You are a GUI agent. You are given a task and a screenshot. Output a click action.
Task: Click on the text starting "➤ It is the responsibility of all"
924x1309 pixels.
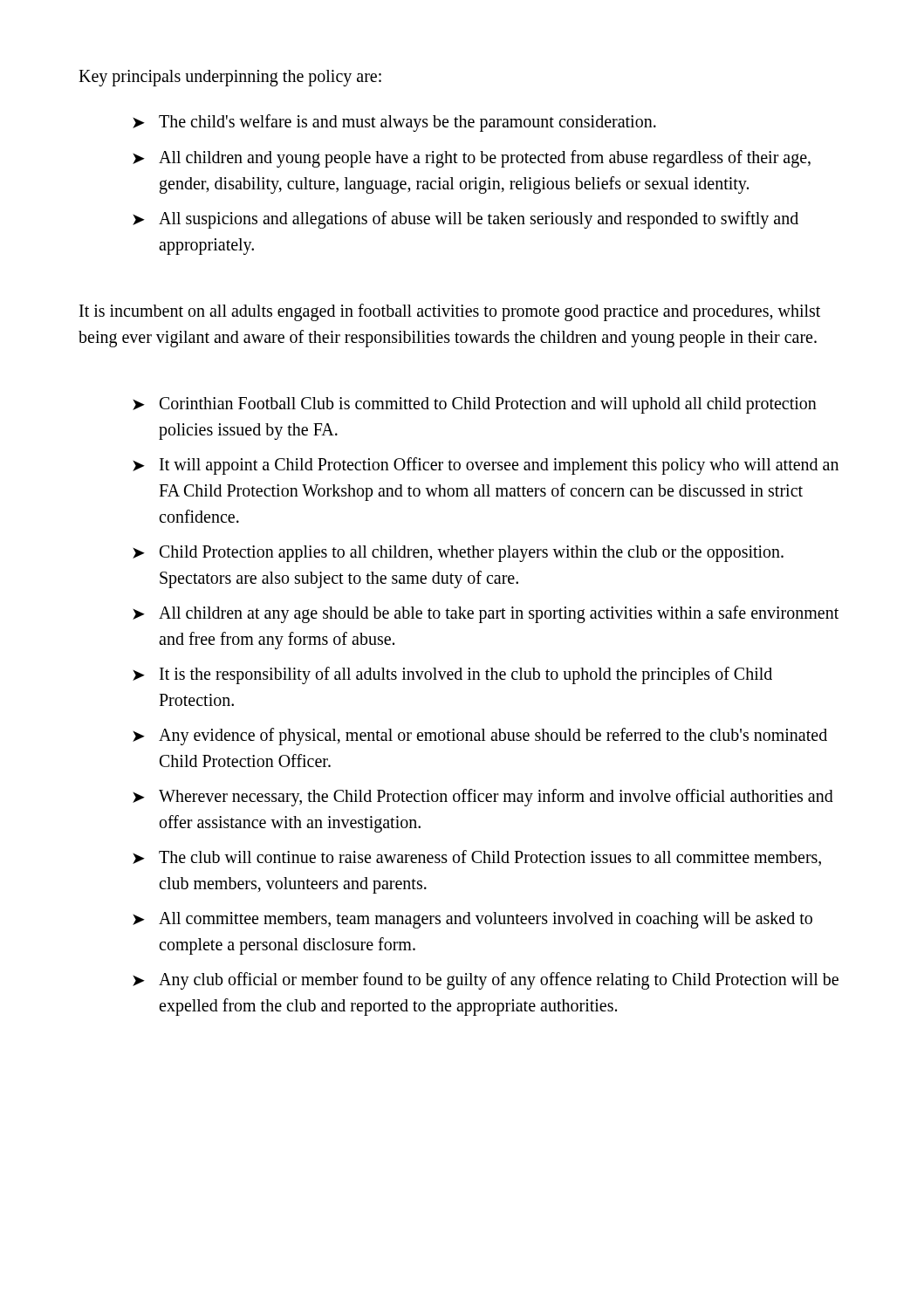(x=488, y=687)
